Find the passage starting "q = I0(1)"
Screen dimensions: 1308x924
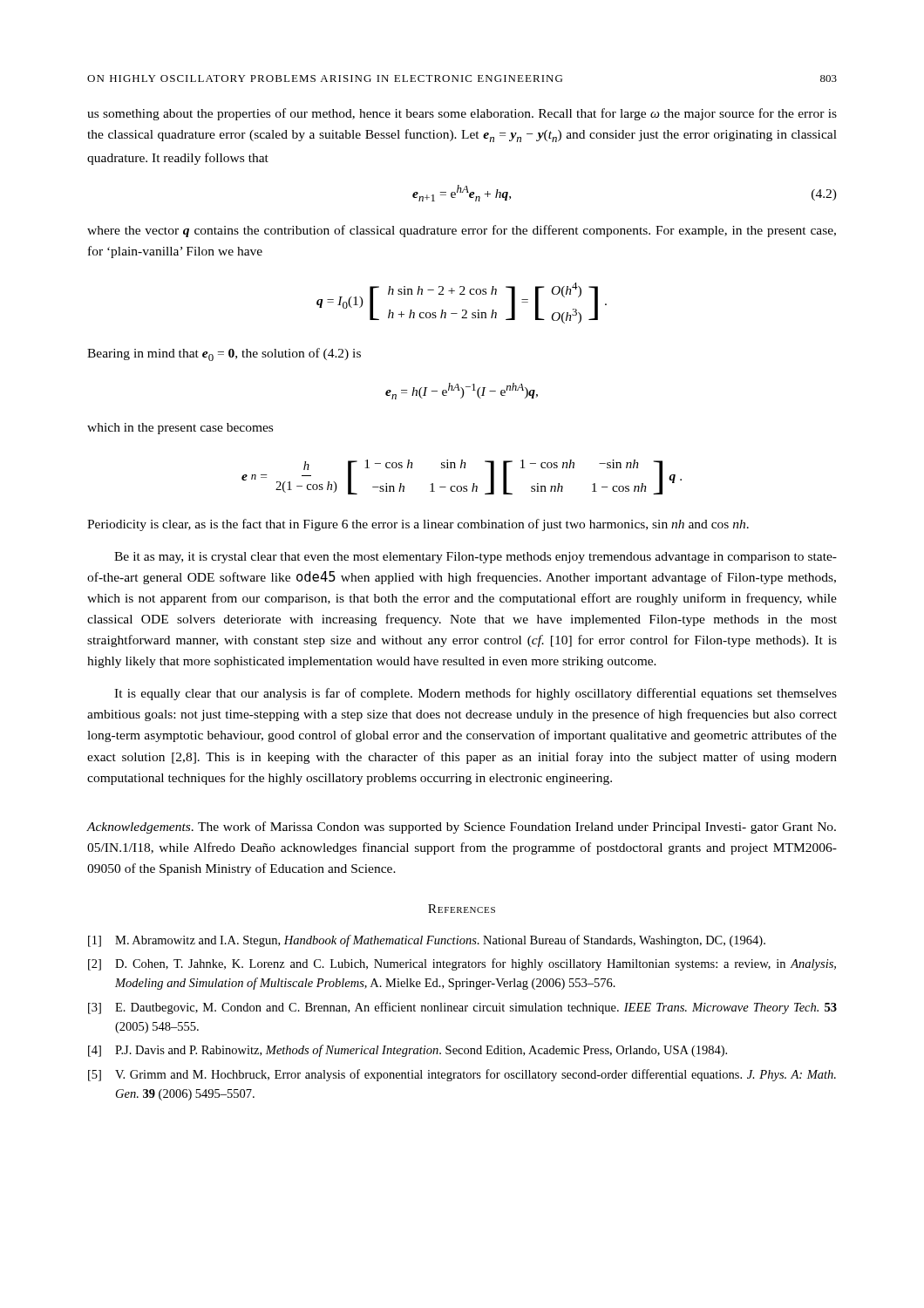pos(462,302)
